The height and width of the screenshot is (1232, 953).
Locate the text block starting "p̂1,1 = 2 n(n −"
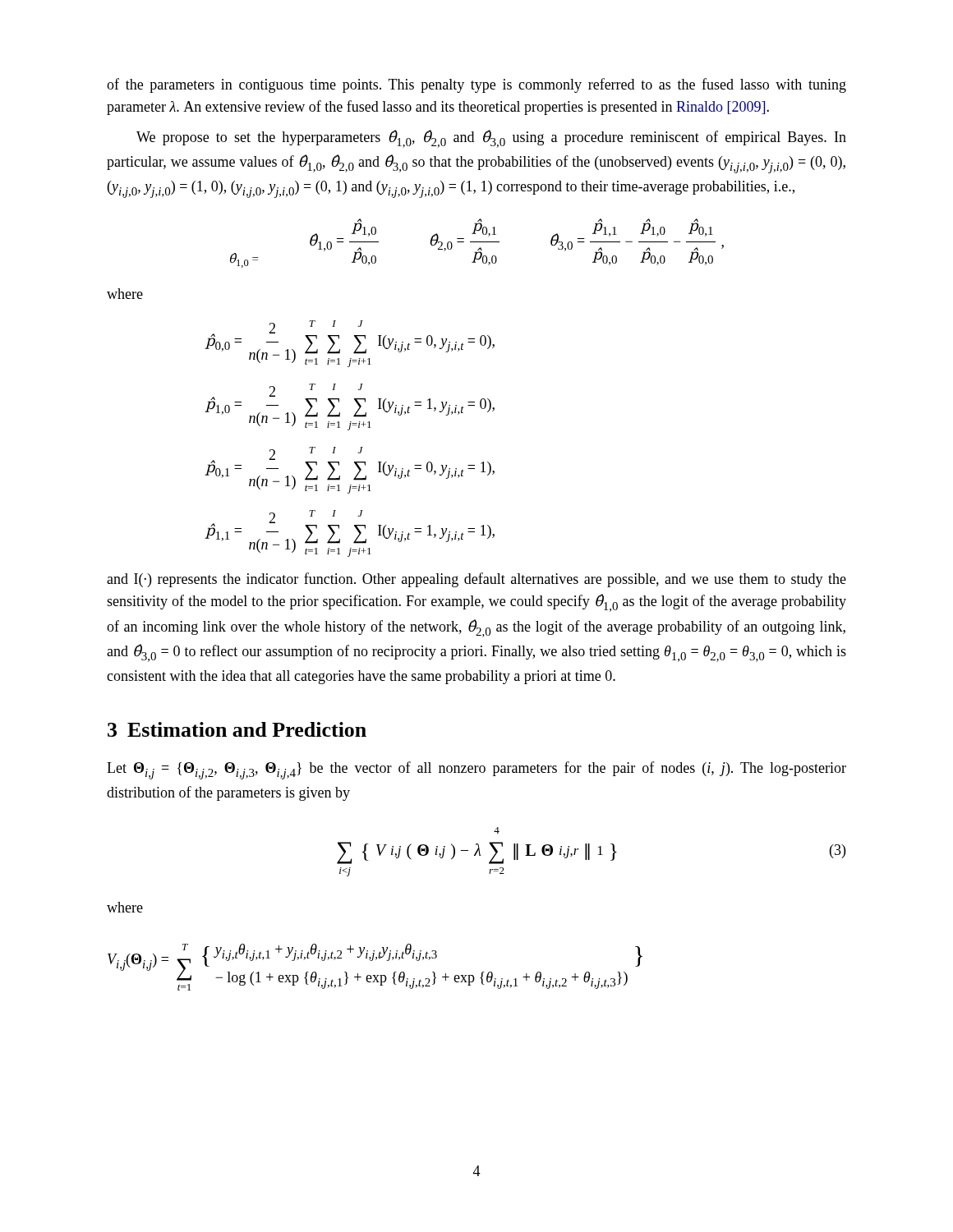click(350, 532)
